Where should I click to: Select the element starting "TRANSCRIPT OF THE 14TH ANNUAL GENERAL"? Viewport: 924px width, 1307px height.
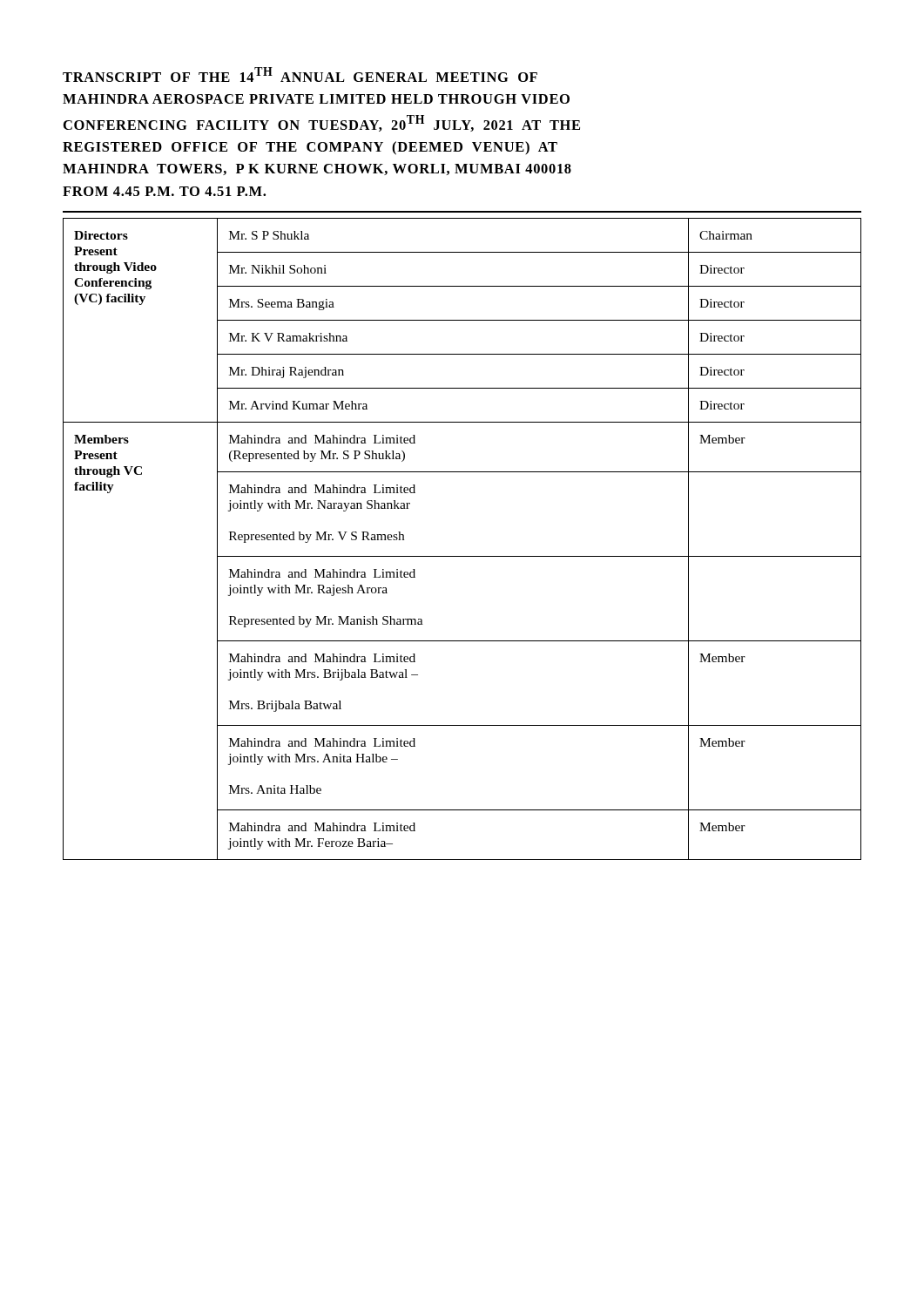322,132
